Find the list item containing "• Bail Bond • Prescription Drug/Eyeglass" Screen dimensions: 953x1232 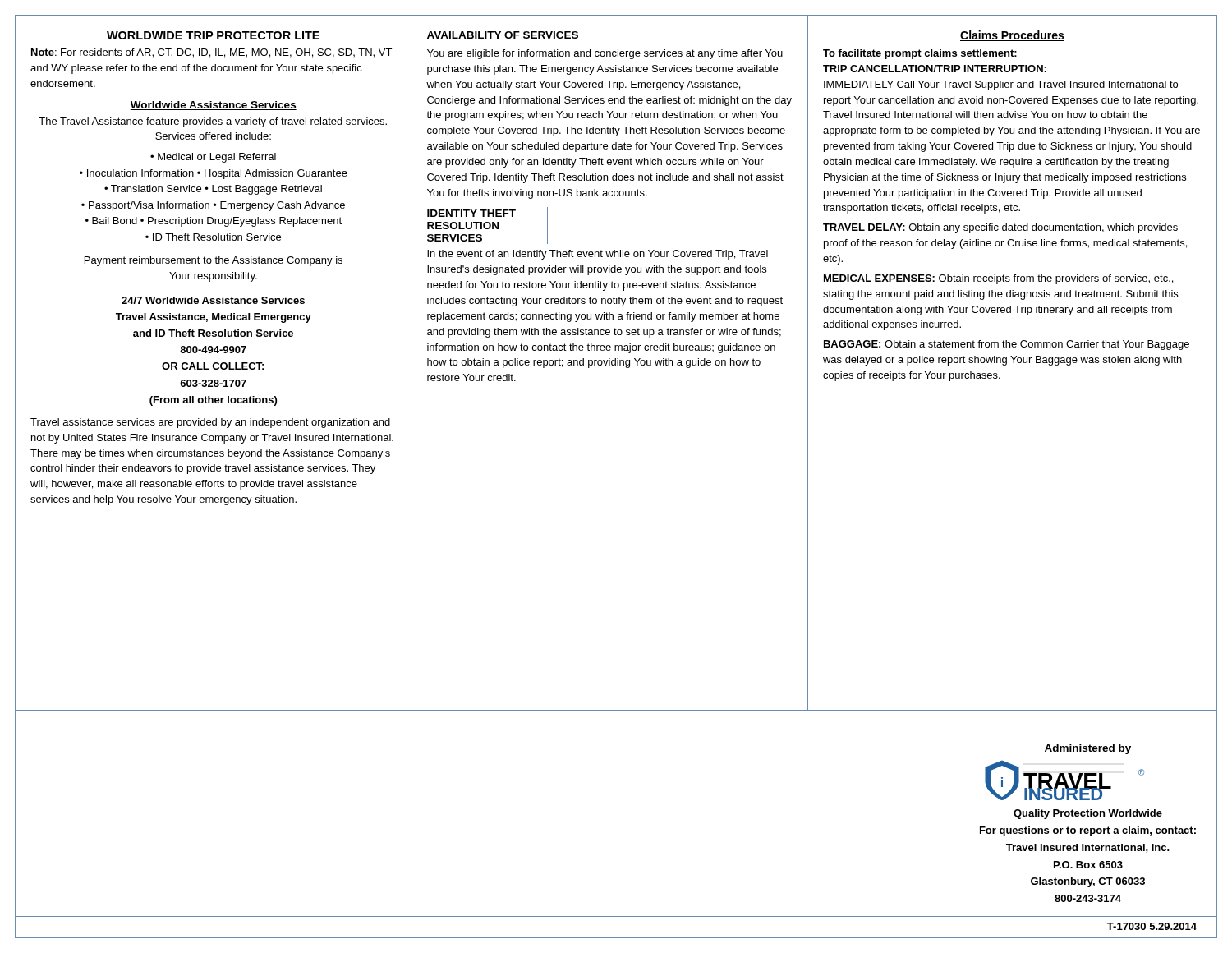213,221
